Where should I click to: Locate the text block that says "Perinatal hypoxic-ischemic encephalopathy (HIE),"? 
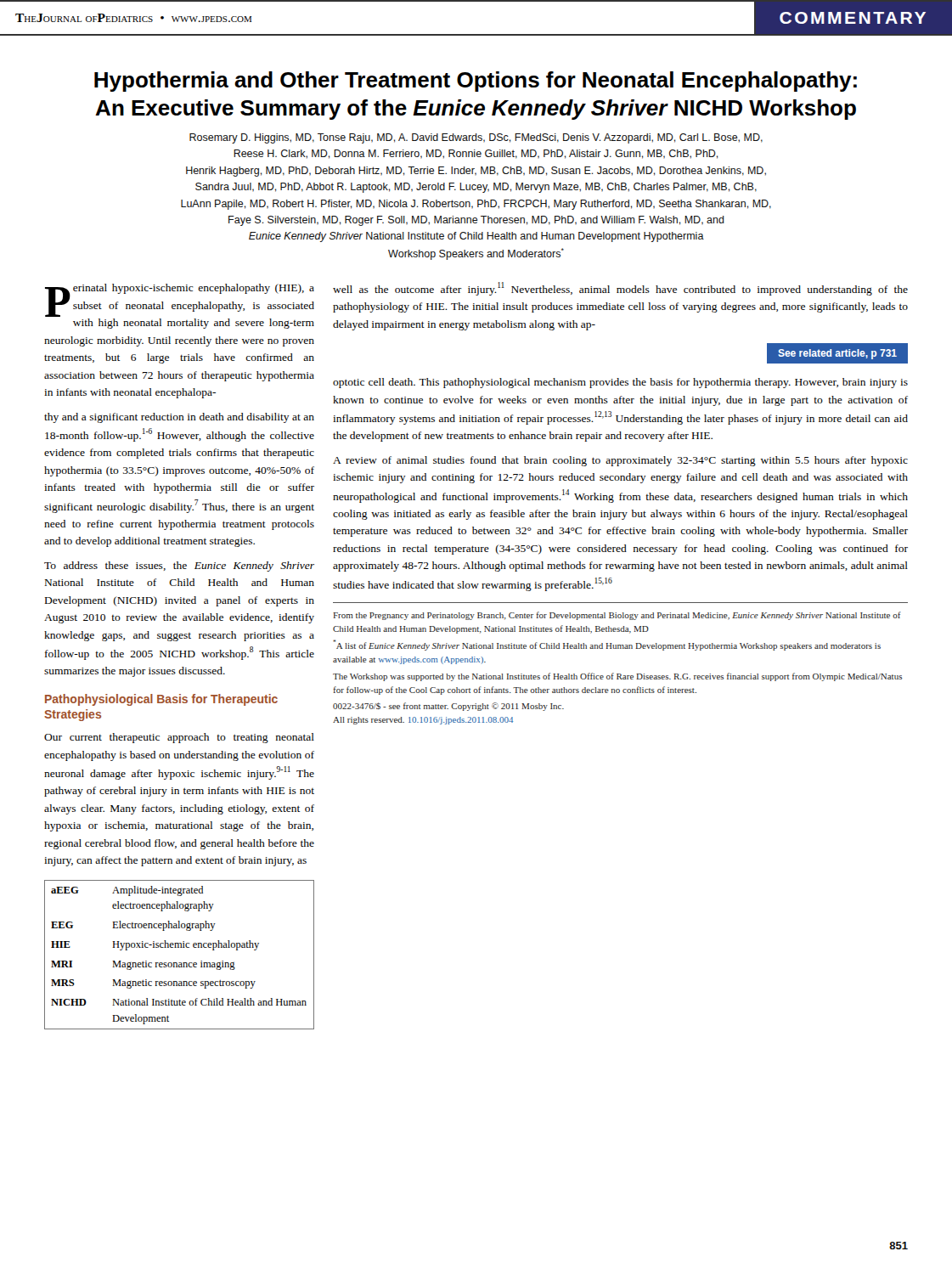click(x=179, y=480)
